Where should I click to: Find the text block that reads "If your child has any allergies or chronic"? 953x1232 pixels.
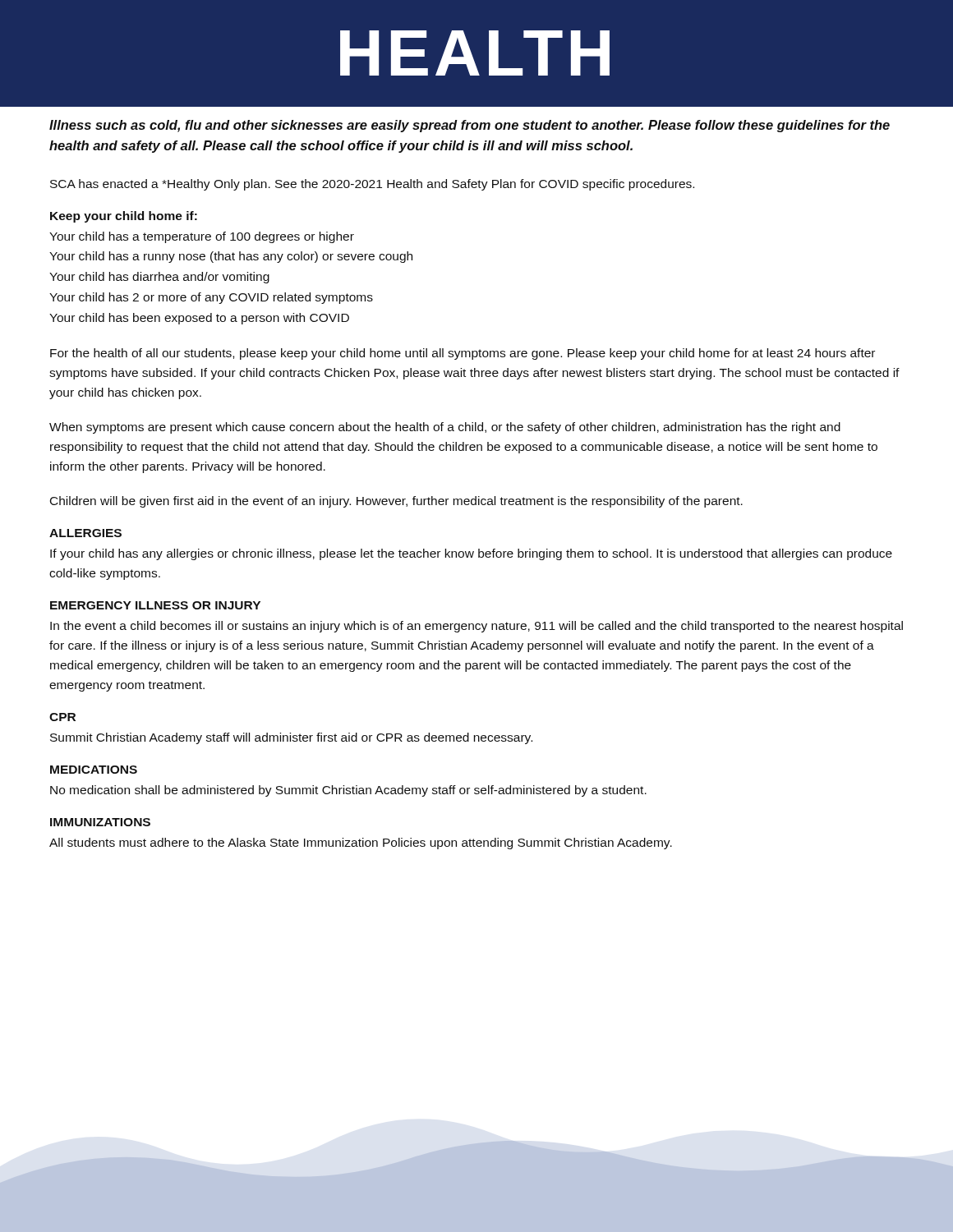(x=471, y=563)
